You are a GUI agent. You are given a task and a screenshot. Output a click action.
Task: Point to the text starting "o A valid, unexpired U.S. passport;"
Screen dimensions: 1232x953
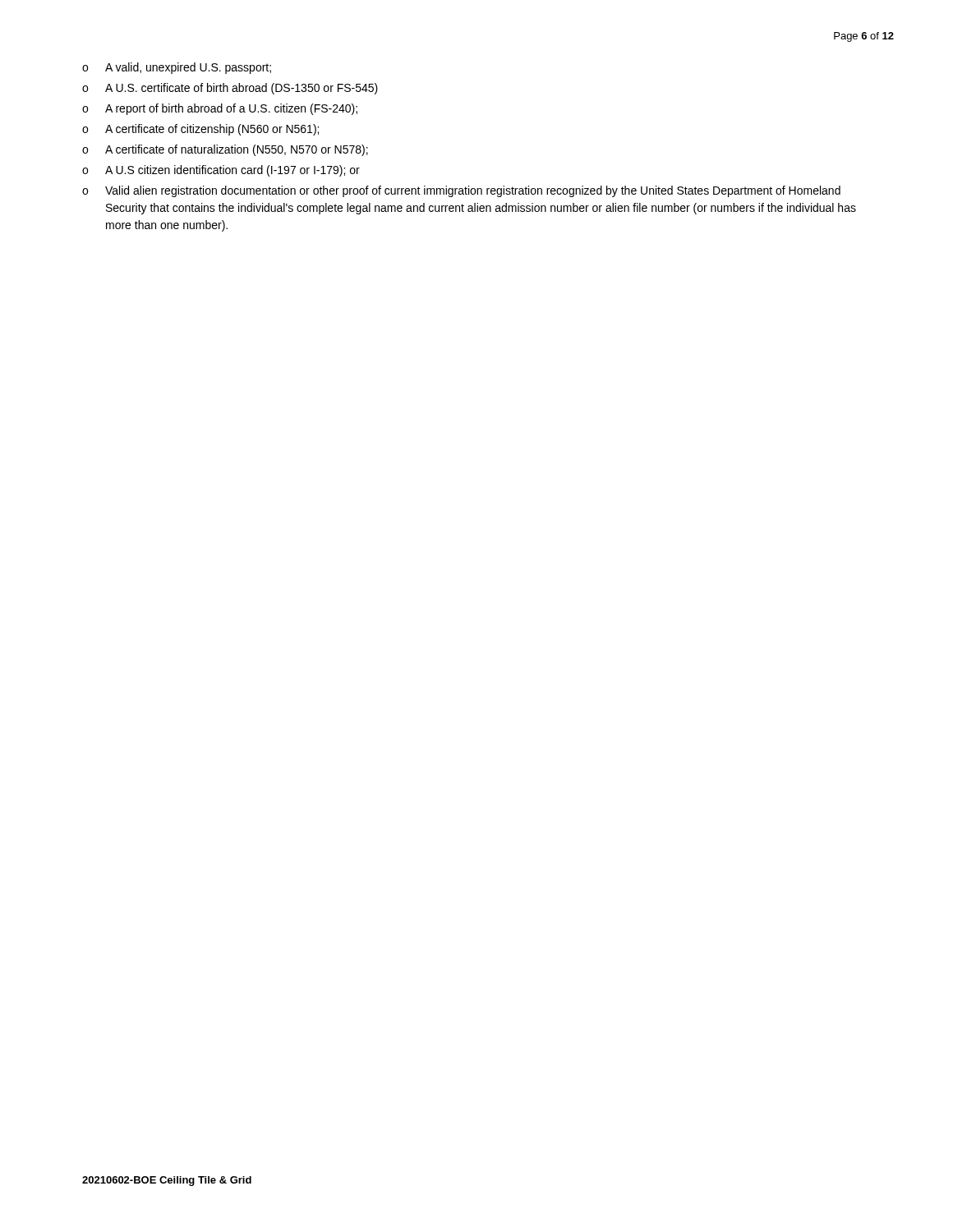[177, 68]
